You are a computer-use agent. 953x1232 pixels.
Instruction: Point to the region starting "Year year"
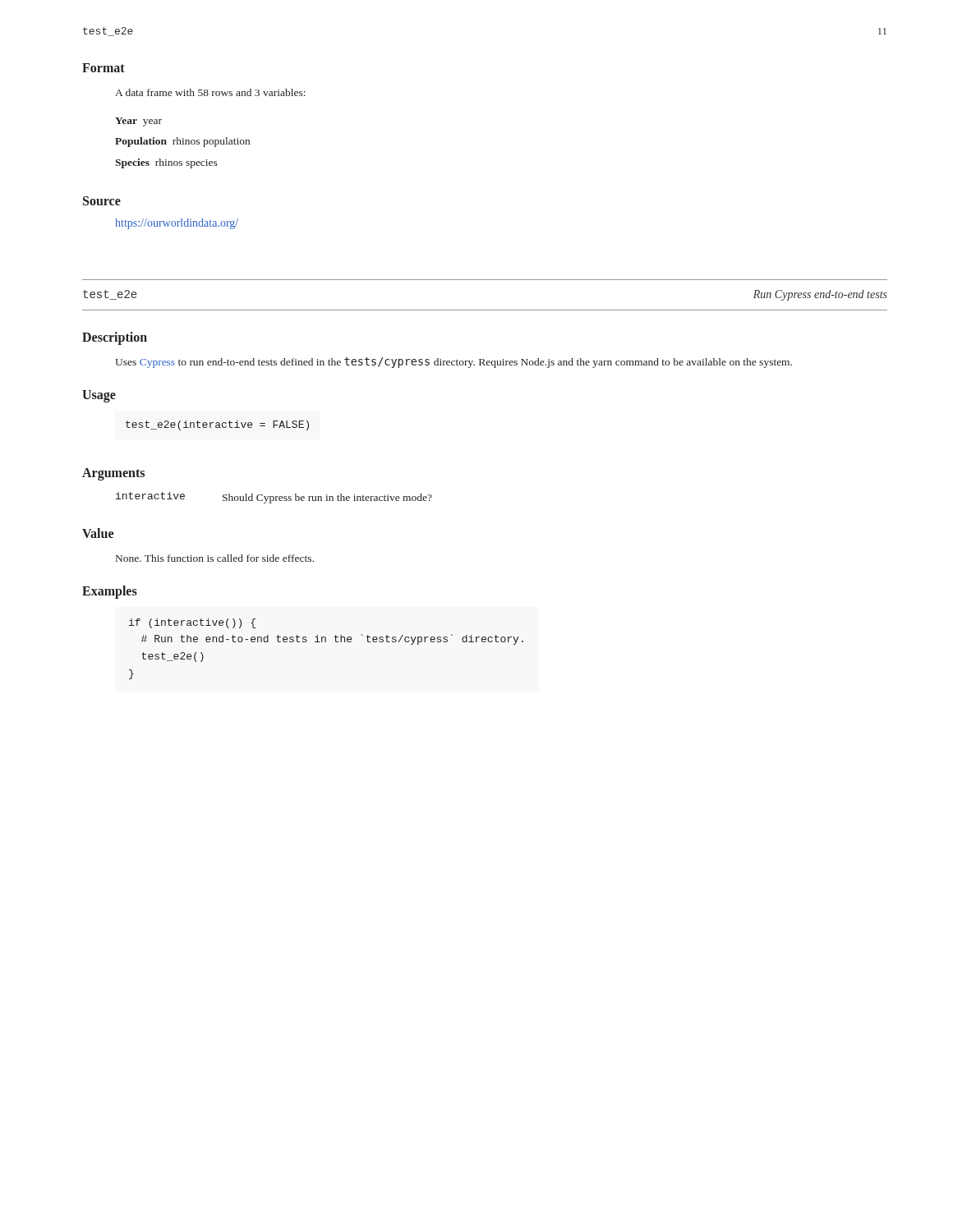pyautogui.click(x=138, y=120)
